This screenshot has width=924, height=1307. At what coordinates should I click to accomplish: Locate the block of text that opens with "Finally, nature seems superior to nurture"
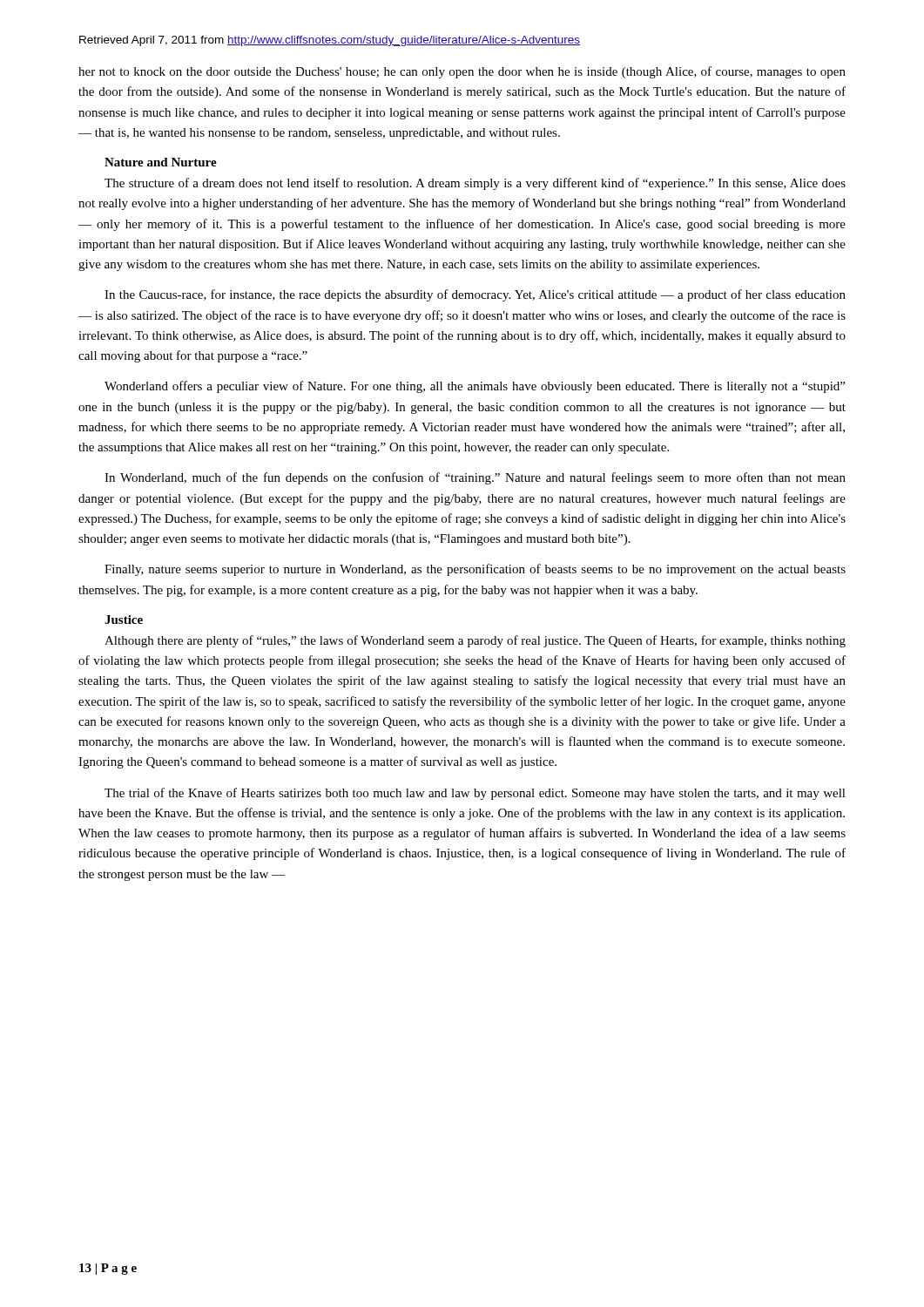tap(462, 579)
